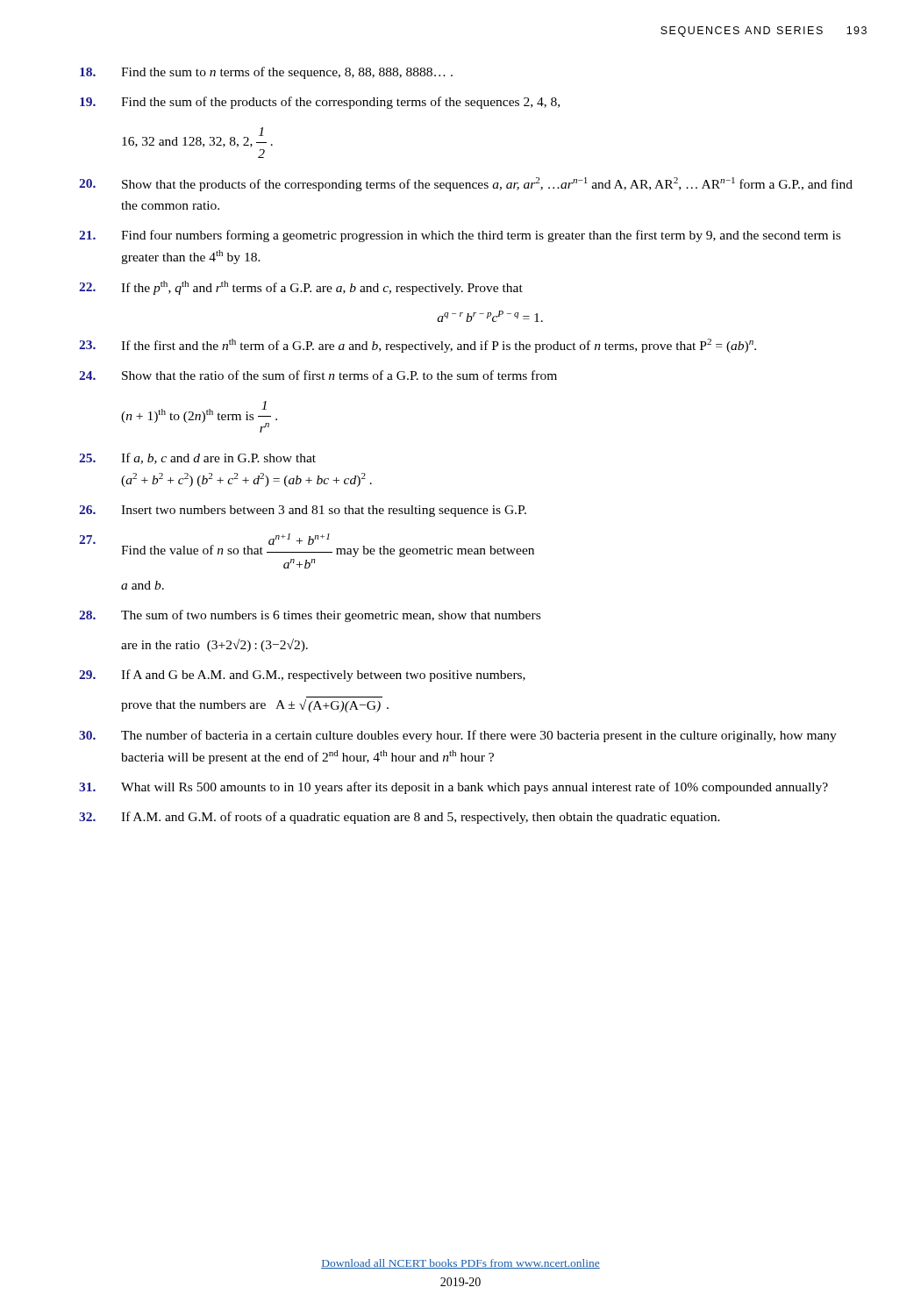921x1316 pixels.
Task: Click on the element starting "23. If the first and"
Action: (x=469, y=345)
